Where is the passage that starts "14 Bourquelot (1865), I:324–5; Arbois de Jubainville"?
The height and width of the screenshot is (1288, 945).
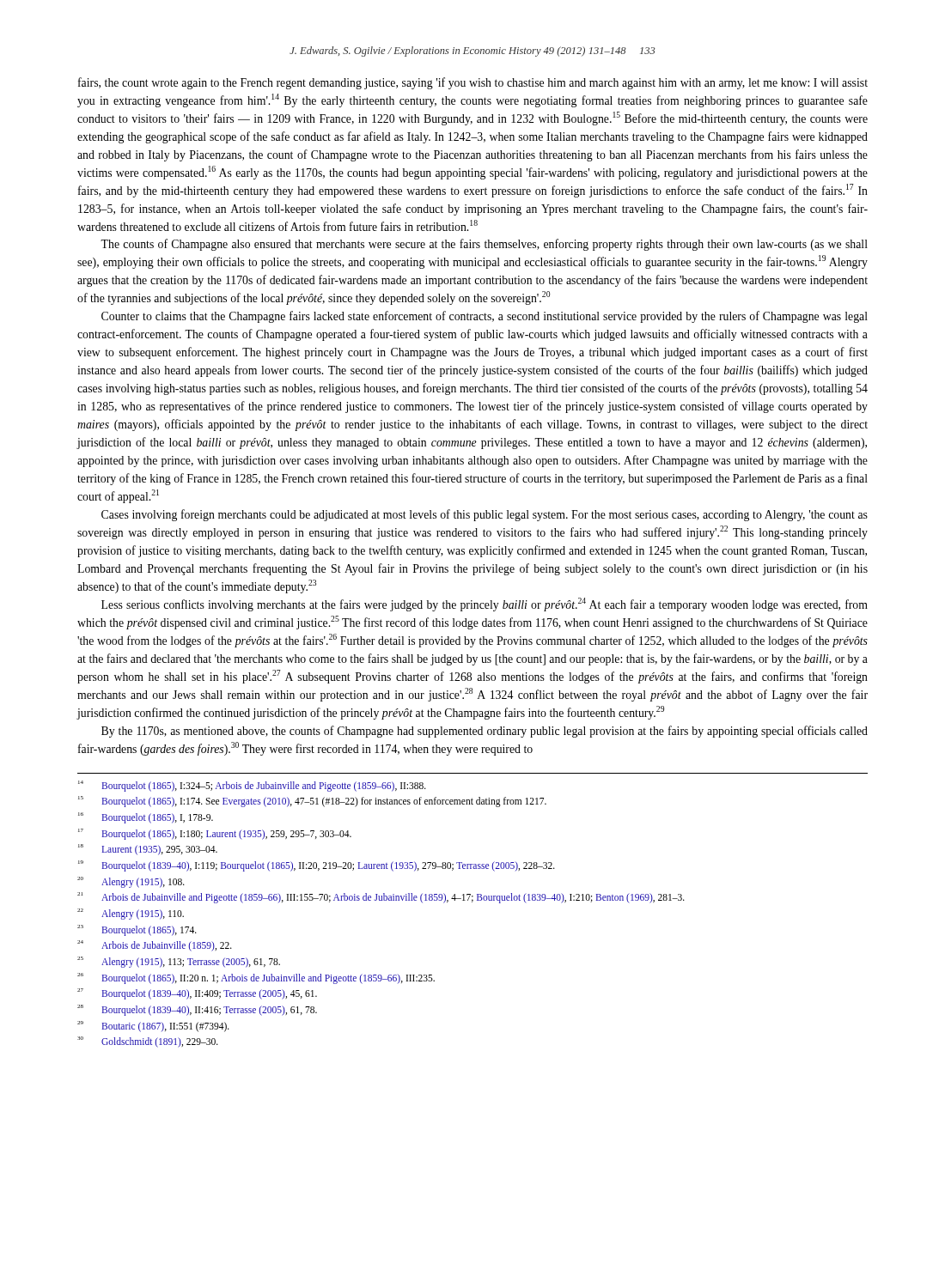point(472,786)
